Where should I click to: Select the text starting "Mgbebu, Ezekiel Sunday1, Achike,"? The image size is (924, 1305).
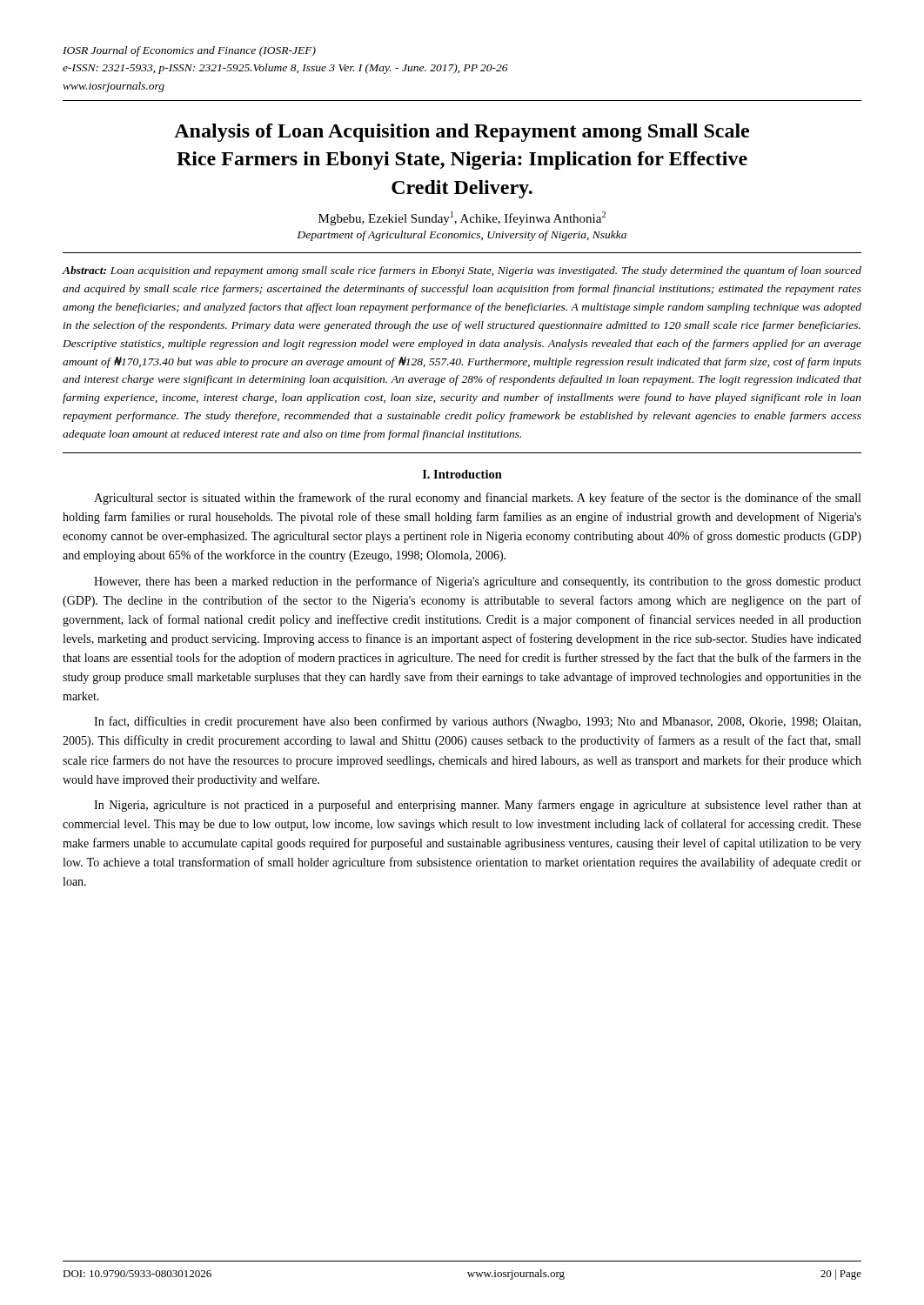pyautogui.click(x=462, y=217)
